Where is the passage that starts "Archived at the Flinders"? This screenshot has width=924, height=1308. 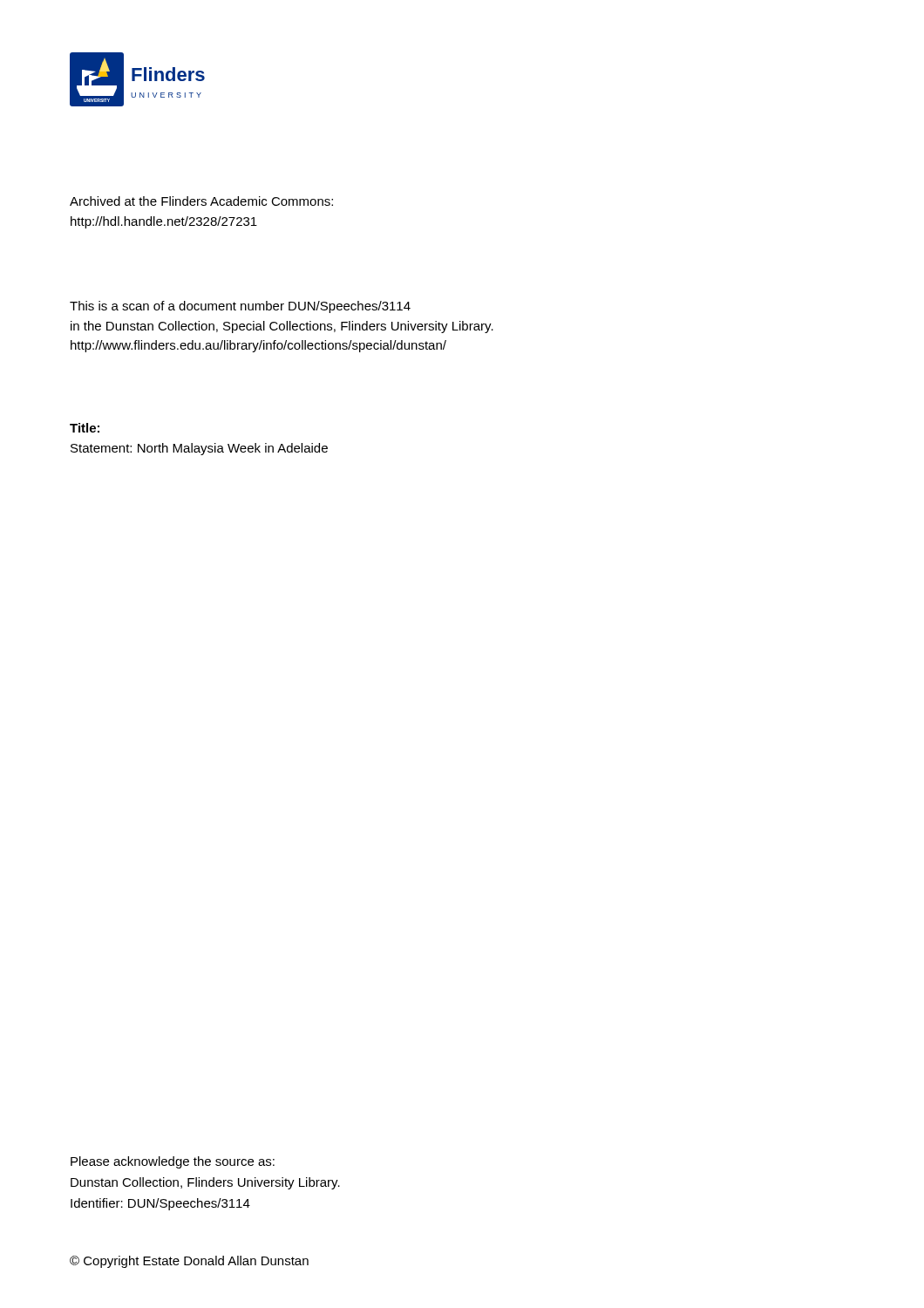point(202,211)
